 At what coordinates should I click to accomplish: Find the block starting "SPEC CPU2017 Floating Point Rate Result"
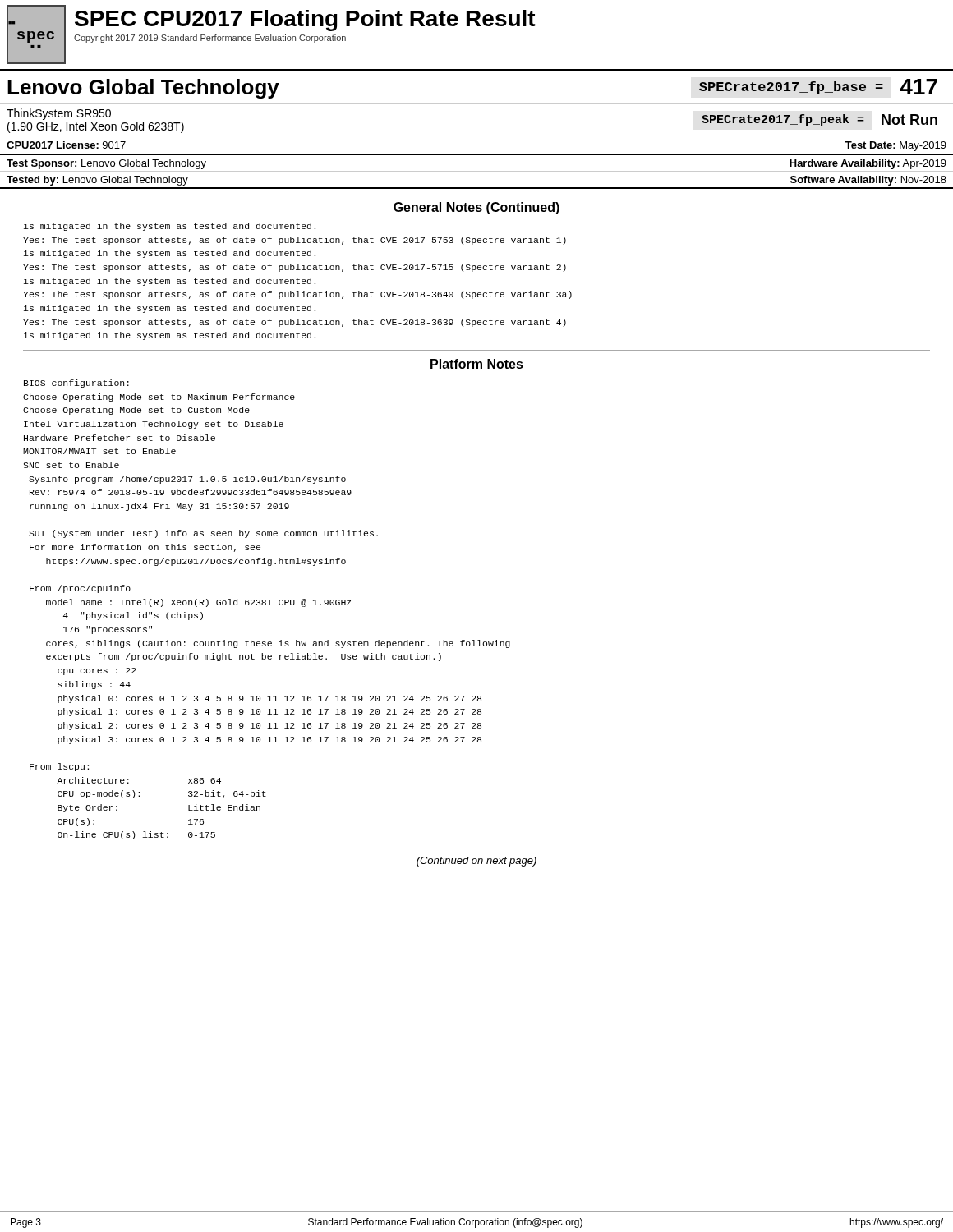305,18
